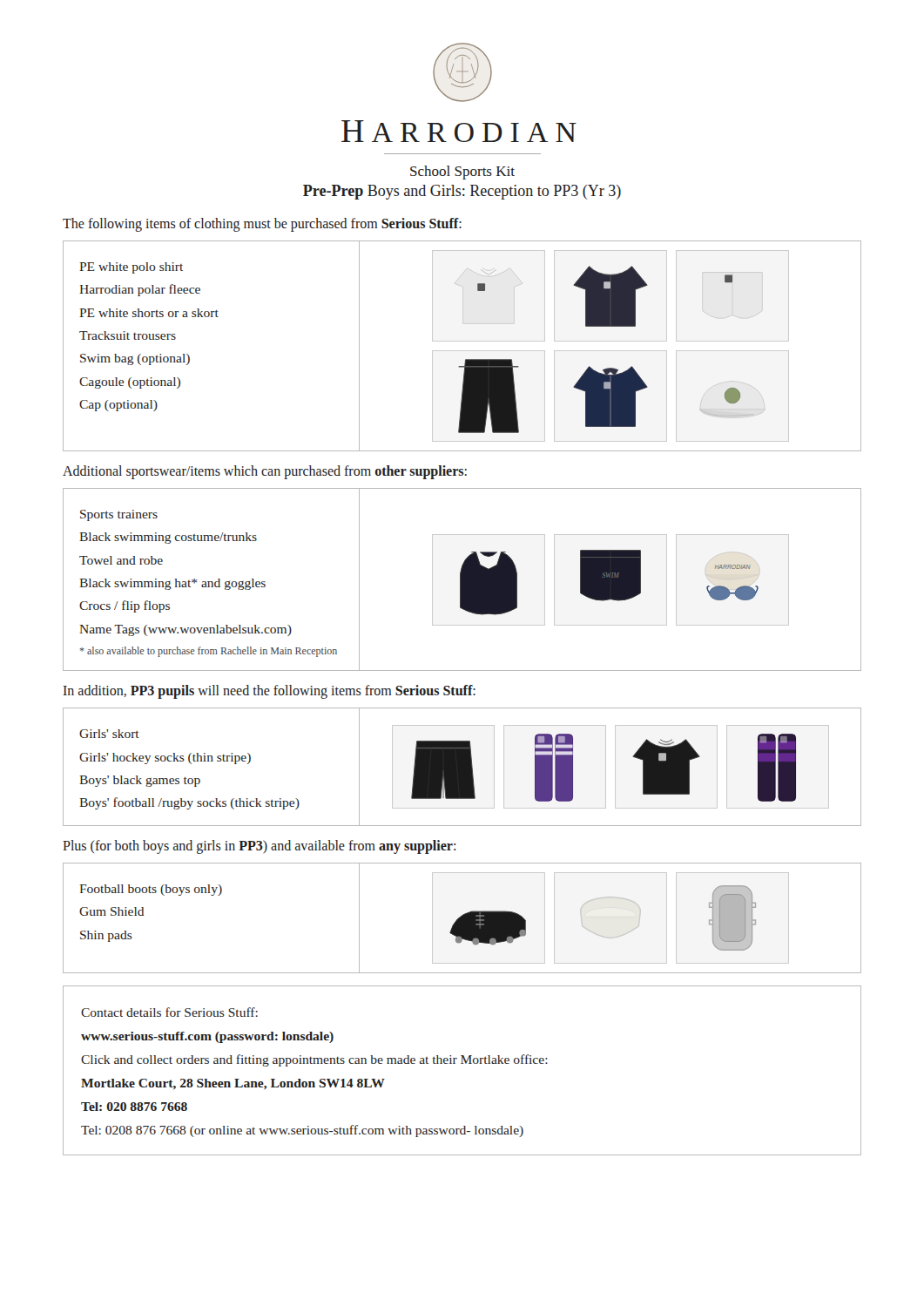Find "Crocs / flip flops" on this page
Viewport: 924px width, 1307px height.
click(x=125, y=605)
